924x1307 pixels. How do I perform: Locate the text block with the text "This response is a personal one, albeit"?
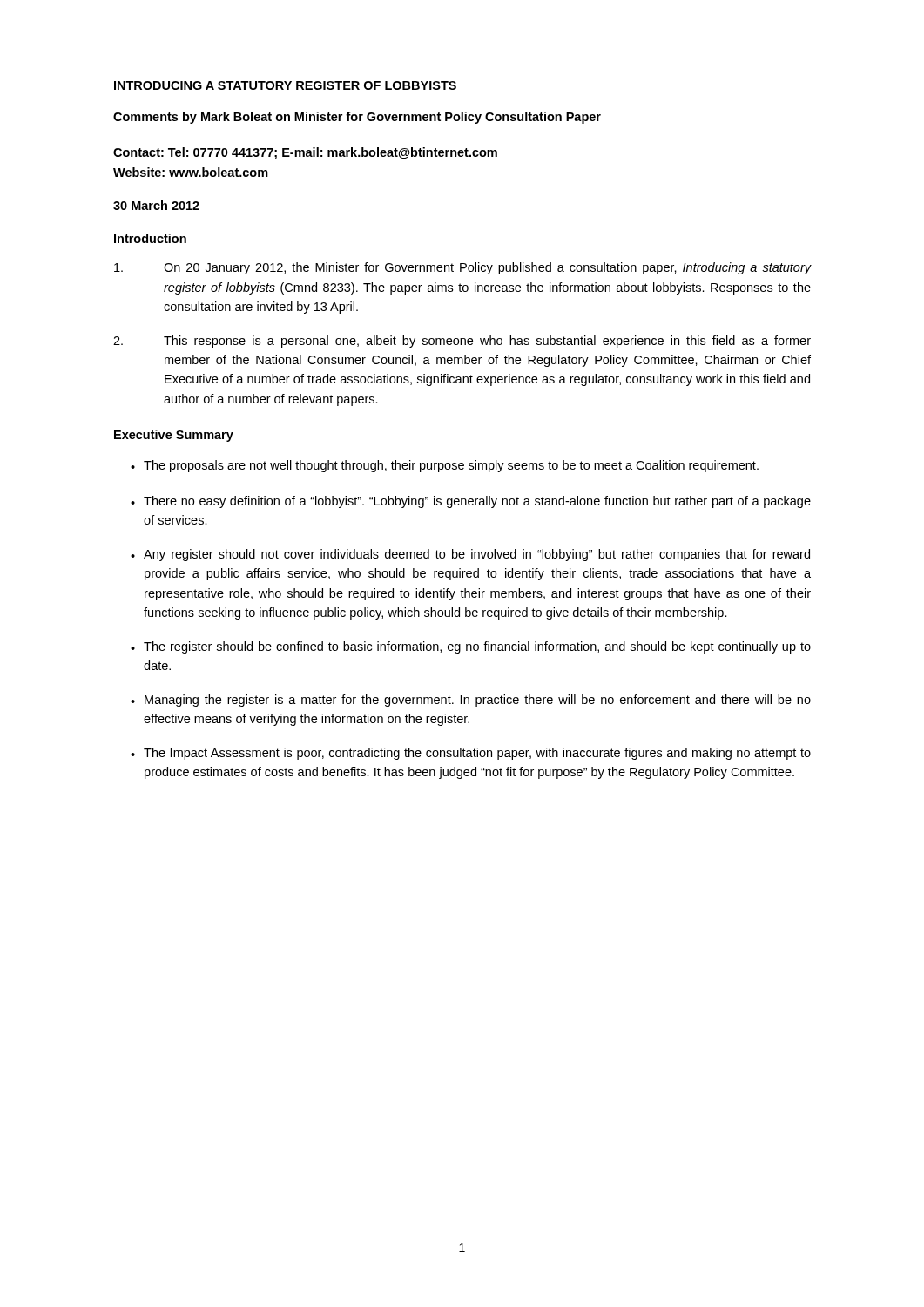462,370
